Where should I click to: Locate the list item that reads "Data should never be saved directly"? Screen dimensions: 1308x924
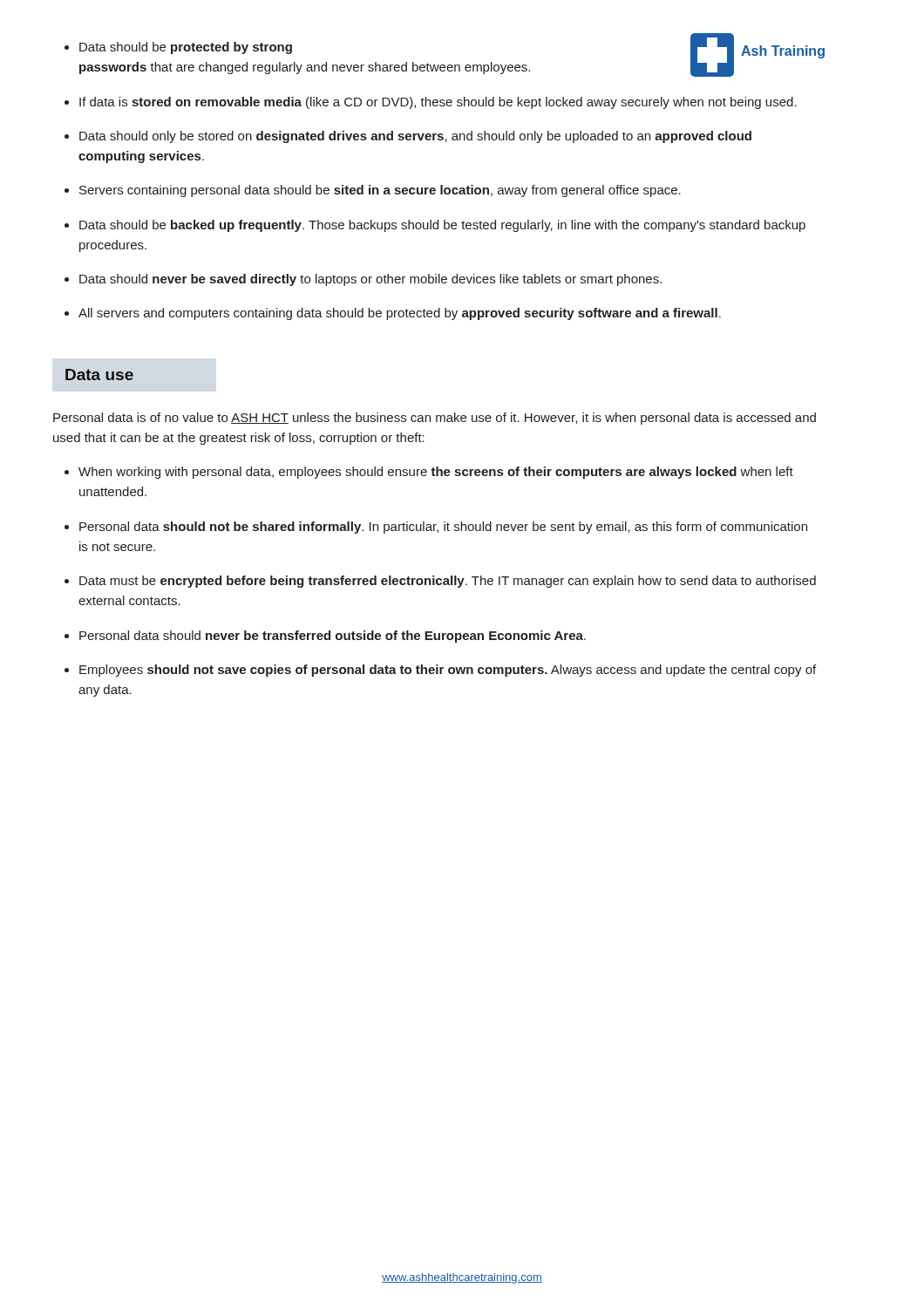pyautogui.click(x=371, y=279)
